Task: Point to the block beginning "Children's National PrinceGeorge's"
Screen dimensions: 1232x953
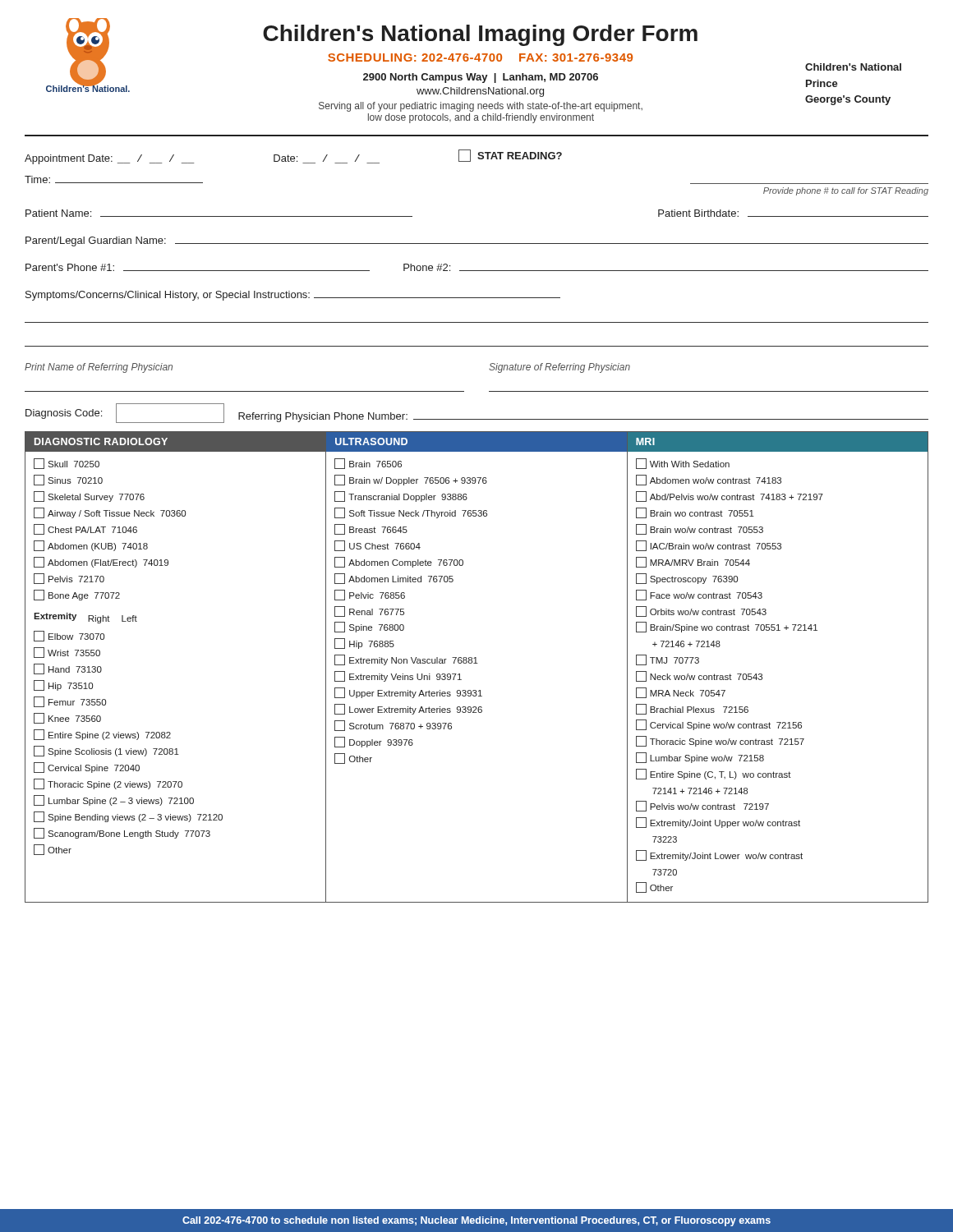Action: (x=853, y=67)
